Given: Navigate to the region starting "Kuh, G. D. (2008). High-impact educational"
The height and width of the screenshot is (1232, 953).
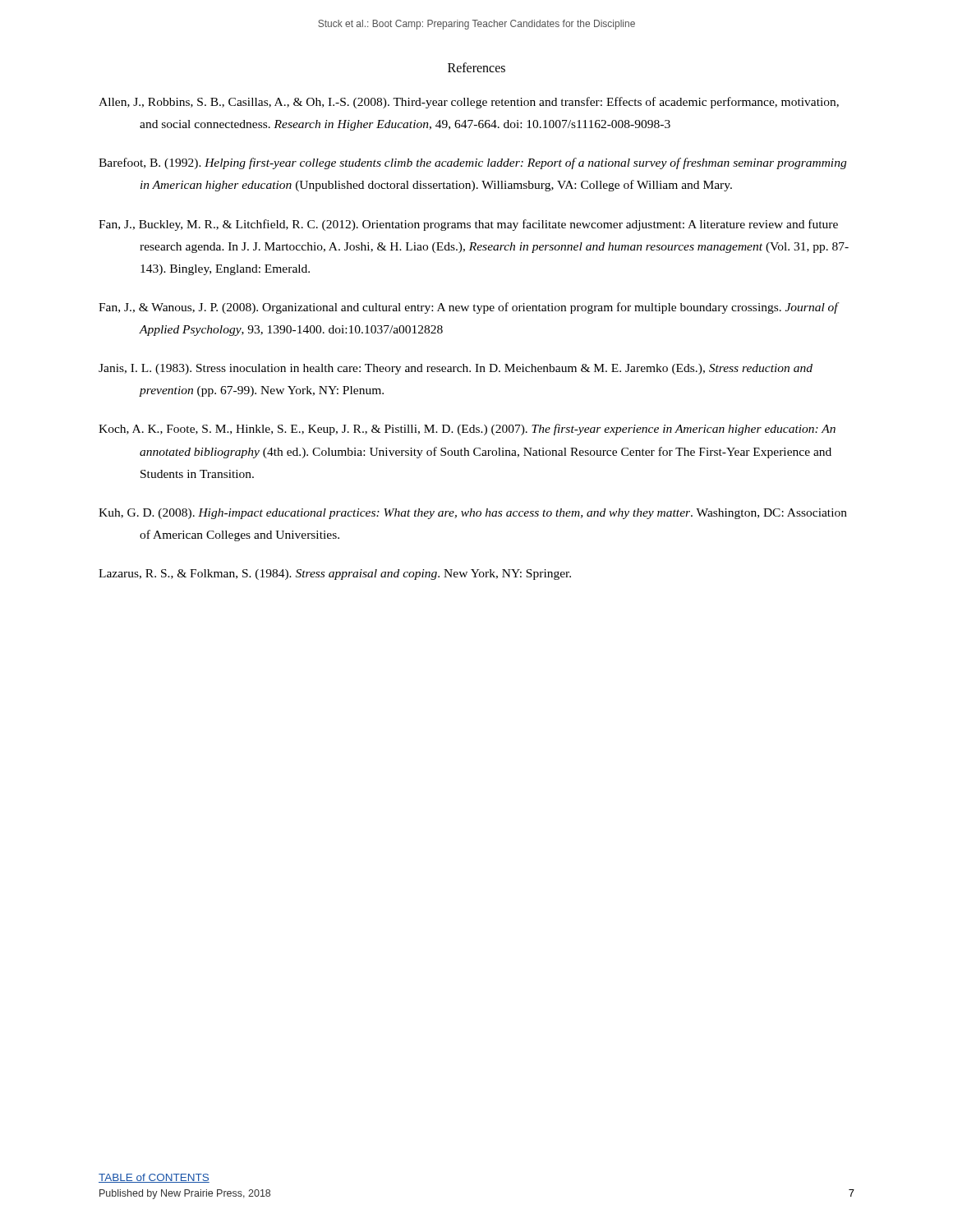Looking at the screenshot, I should pyautogui.click(x=473, y=523).
